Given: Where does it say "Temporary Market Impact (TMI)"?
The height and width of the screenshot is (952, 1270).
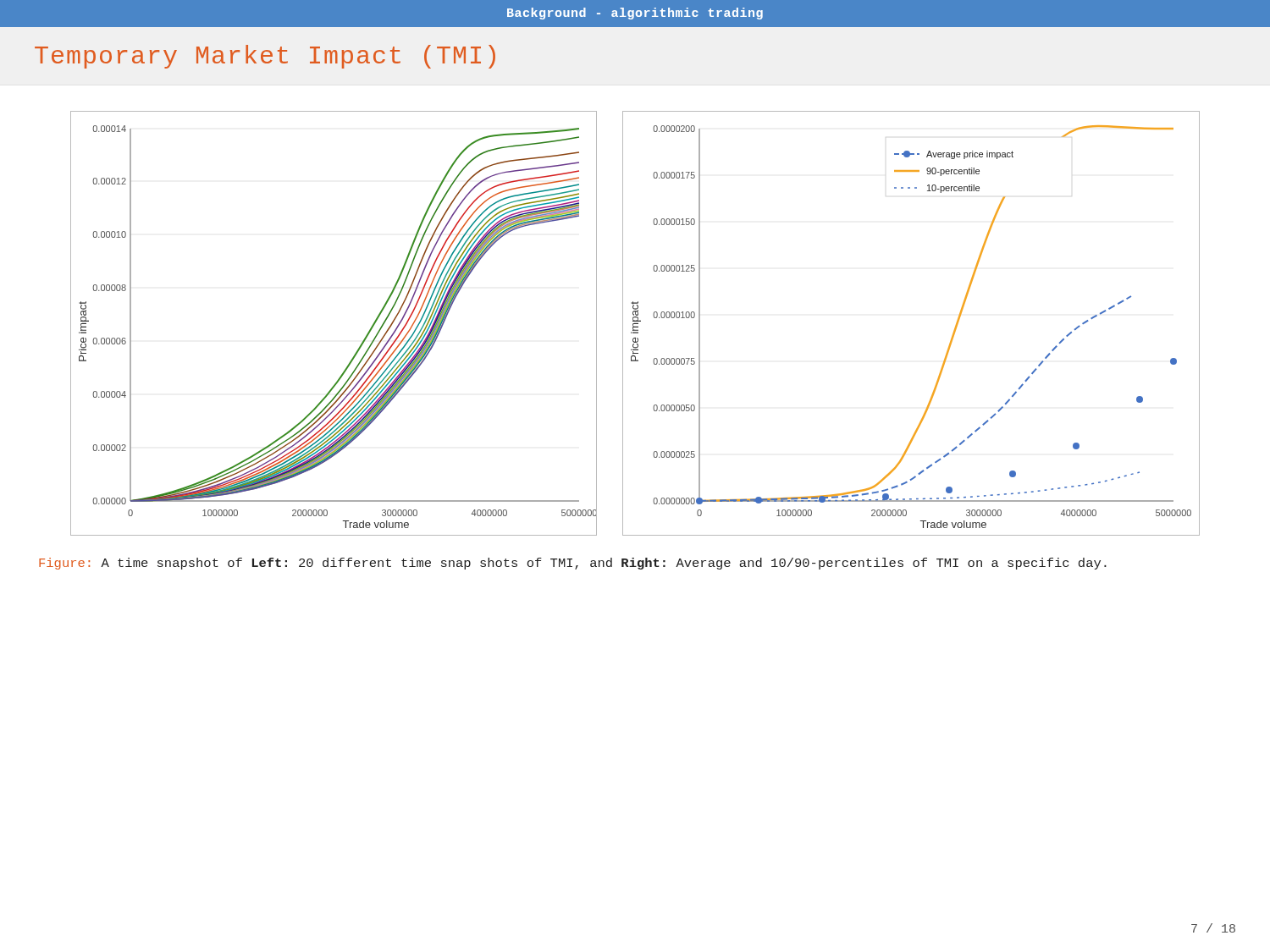Looking at the screenshot, I should [x=267, y=57].
